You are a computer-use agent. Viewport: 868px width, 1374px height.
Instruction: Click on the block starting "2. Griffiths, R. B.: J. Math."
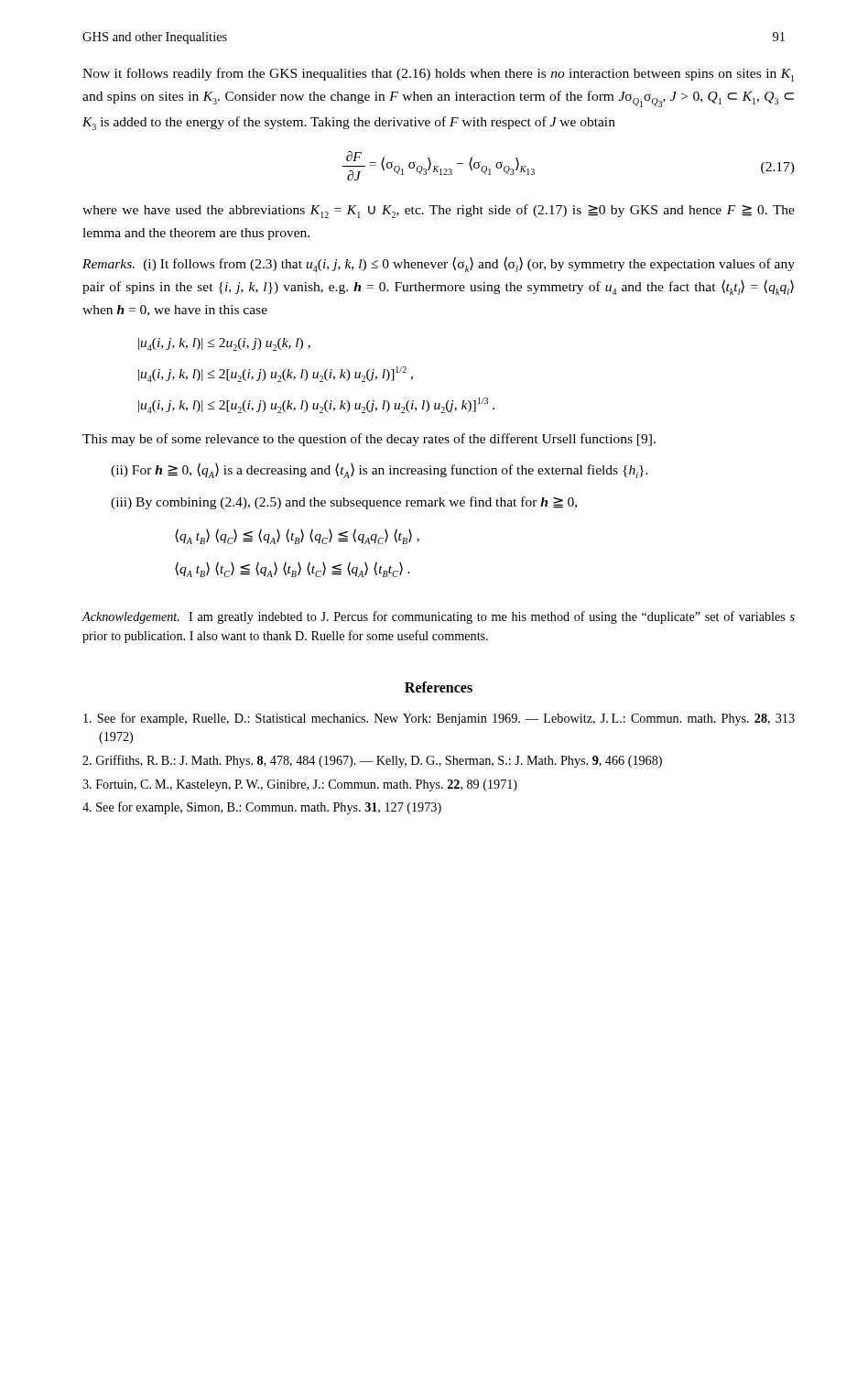click(372, 760)
